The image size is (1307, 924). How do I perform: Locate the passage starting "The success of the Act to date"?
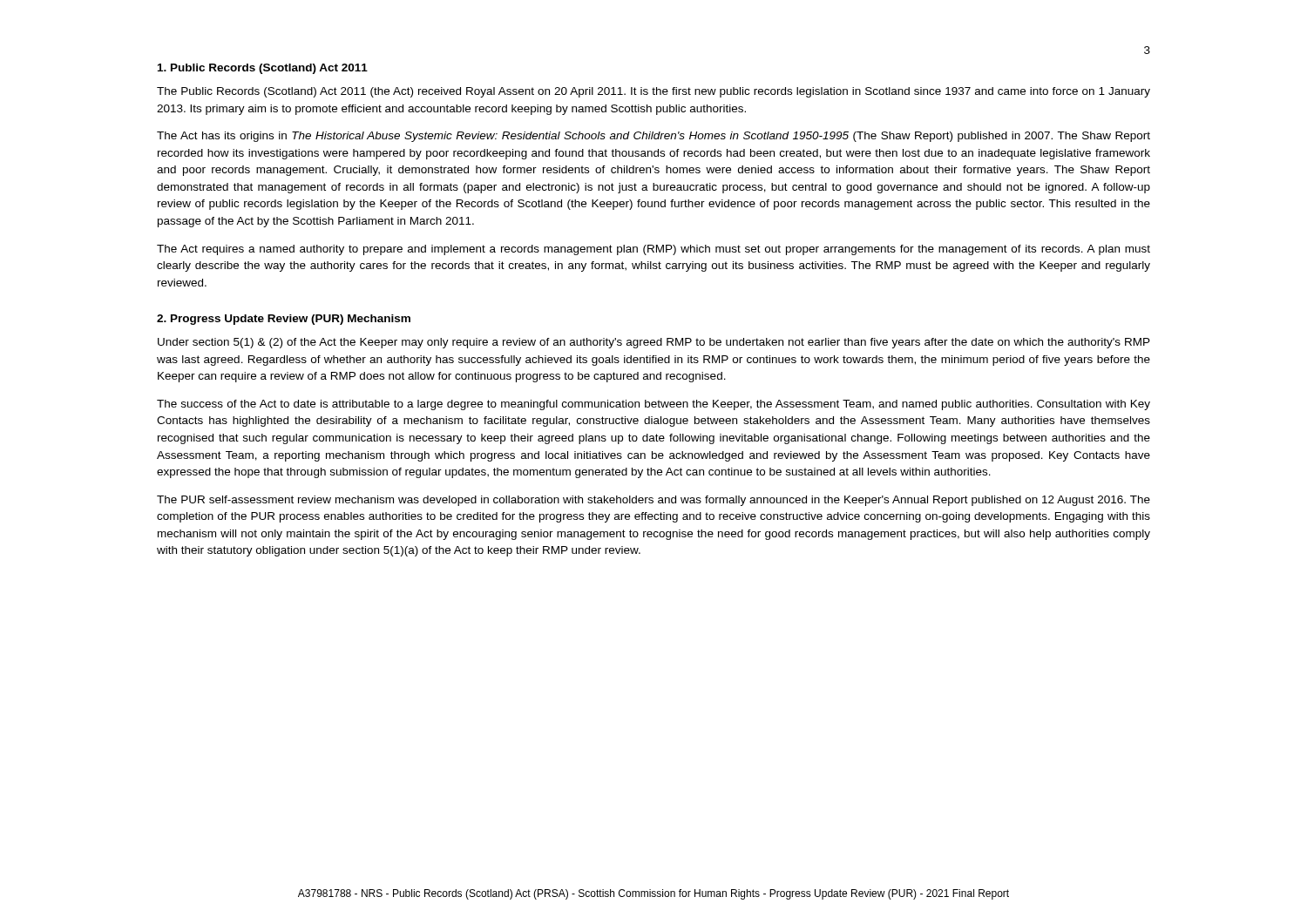654,438
